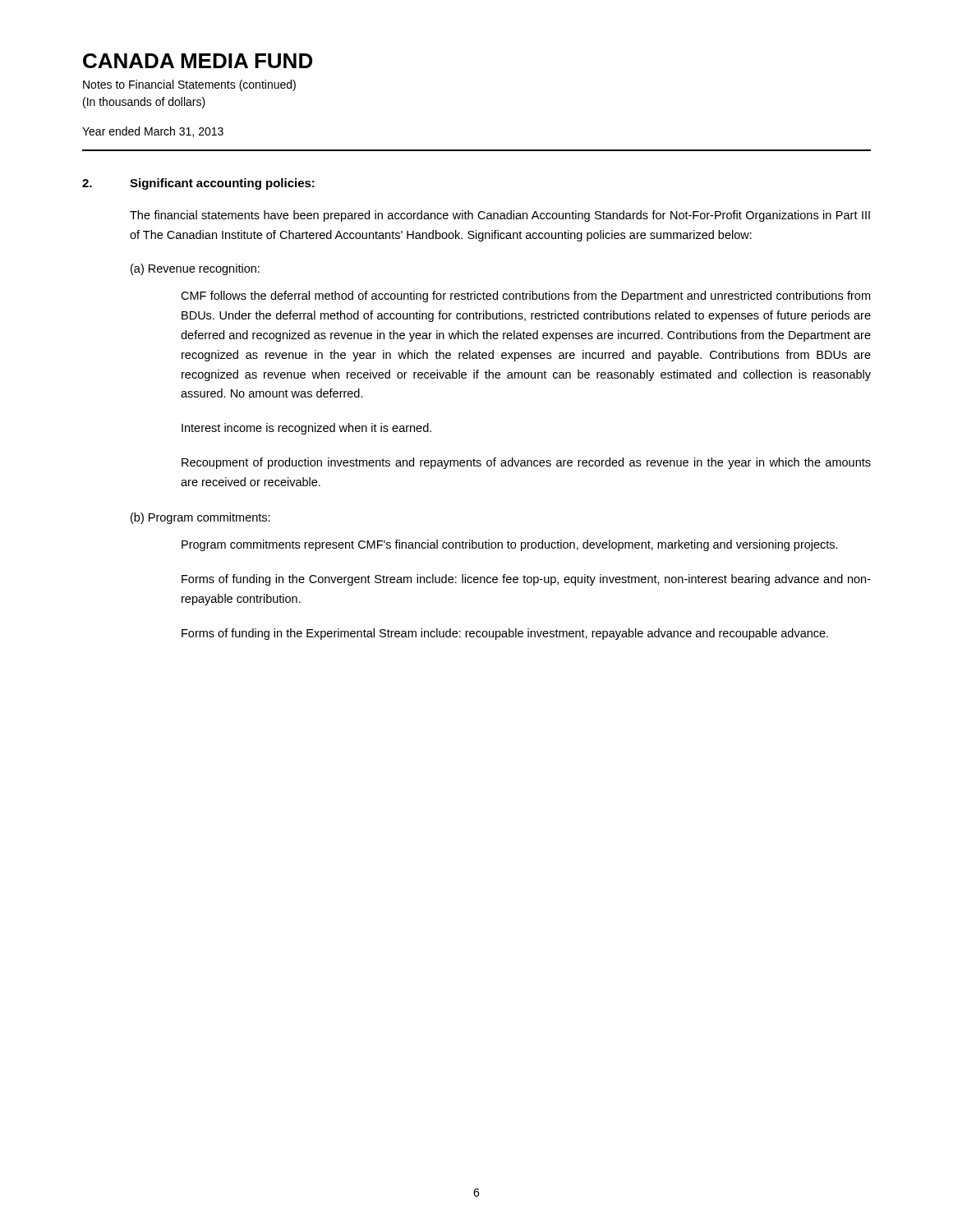
Task: Select the passage starting "(b) Program commitments:"
Action: 200,518
